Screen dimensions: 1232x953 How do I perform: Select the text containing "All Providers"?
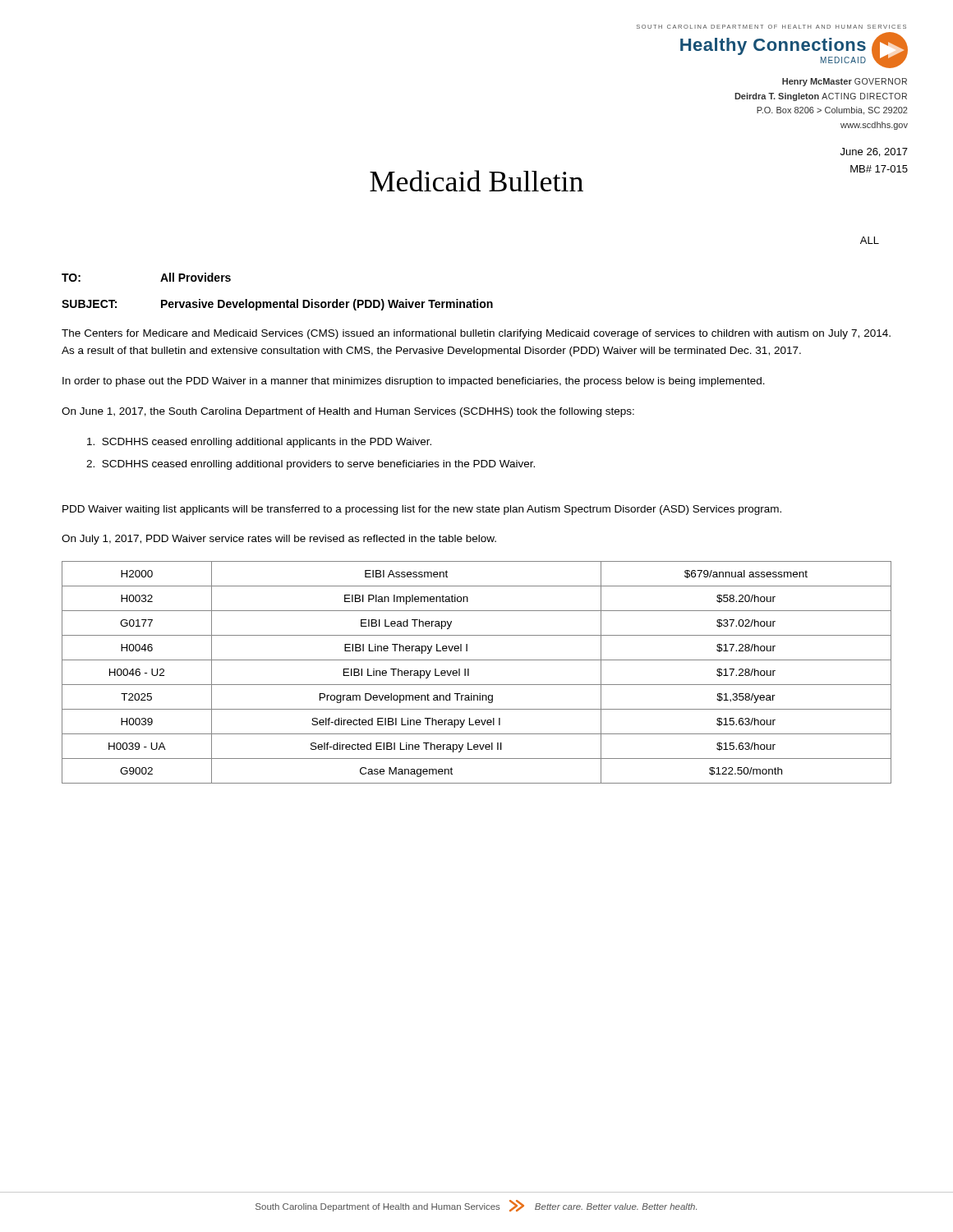196,278
